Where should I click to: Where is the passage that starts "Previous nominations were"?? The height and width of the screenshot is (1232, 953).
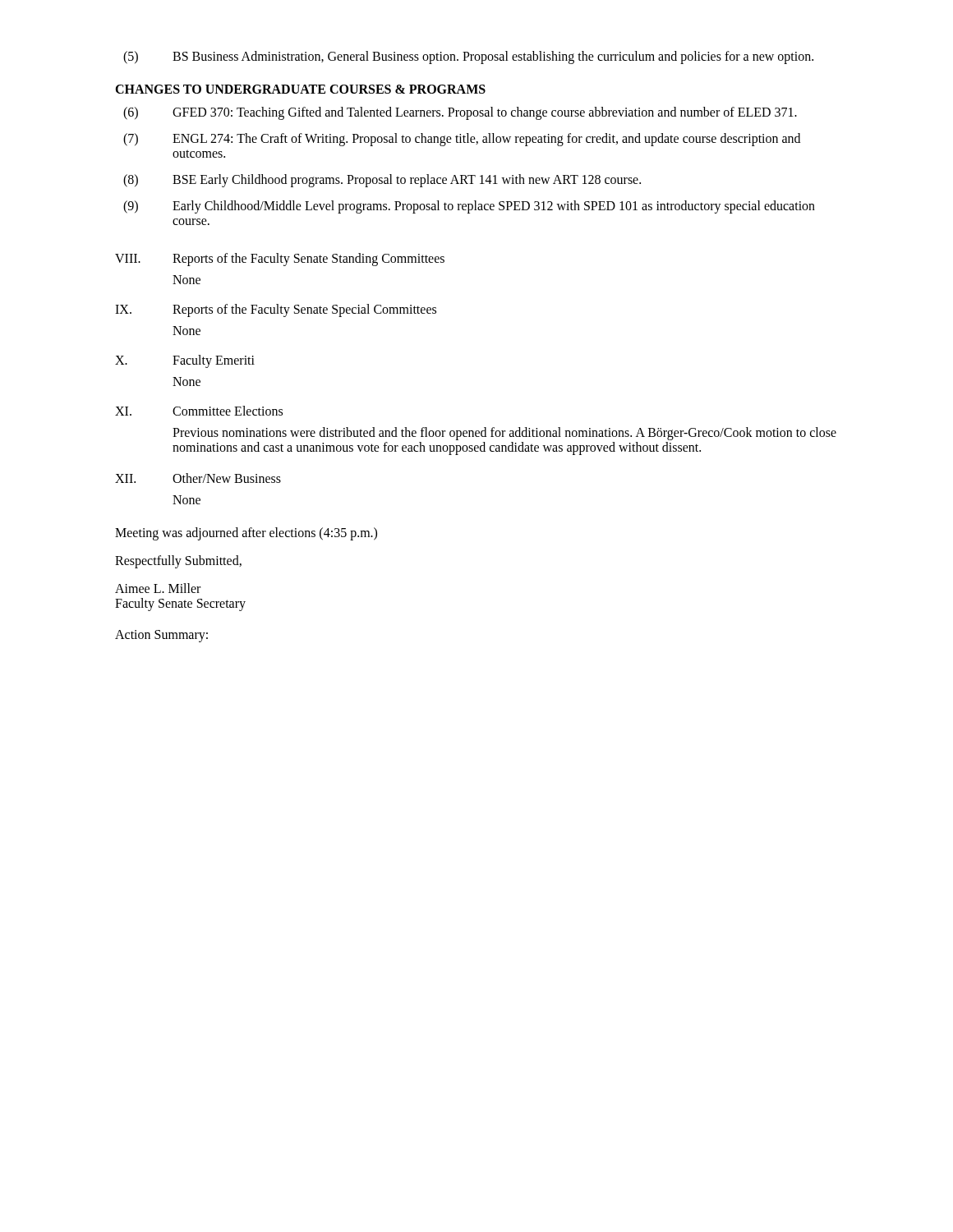[504, 440]
